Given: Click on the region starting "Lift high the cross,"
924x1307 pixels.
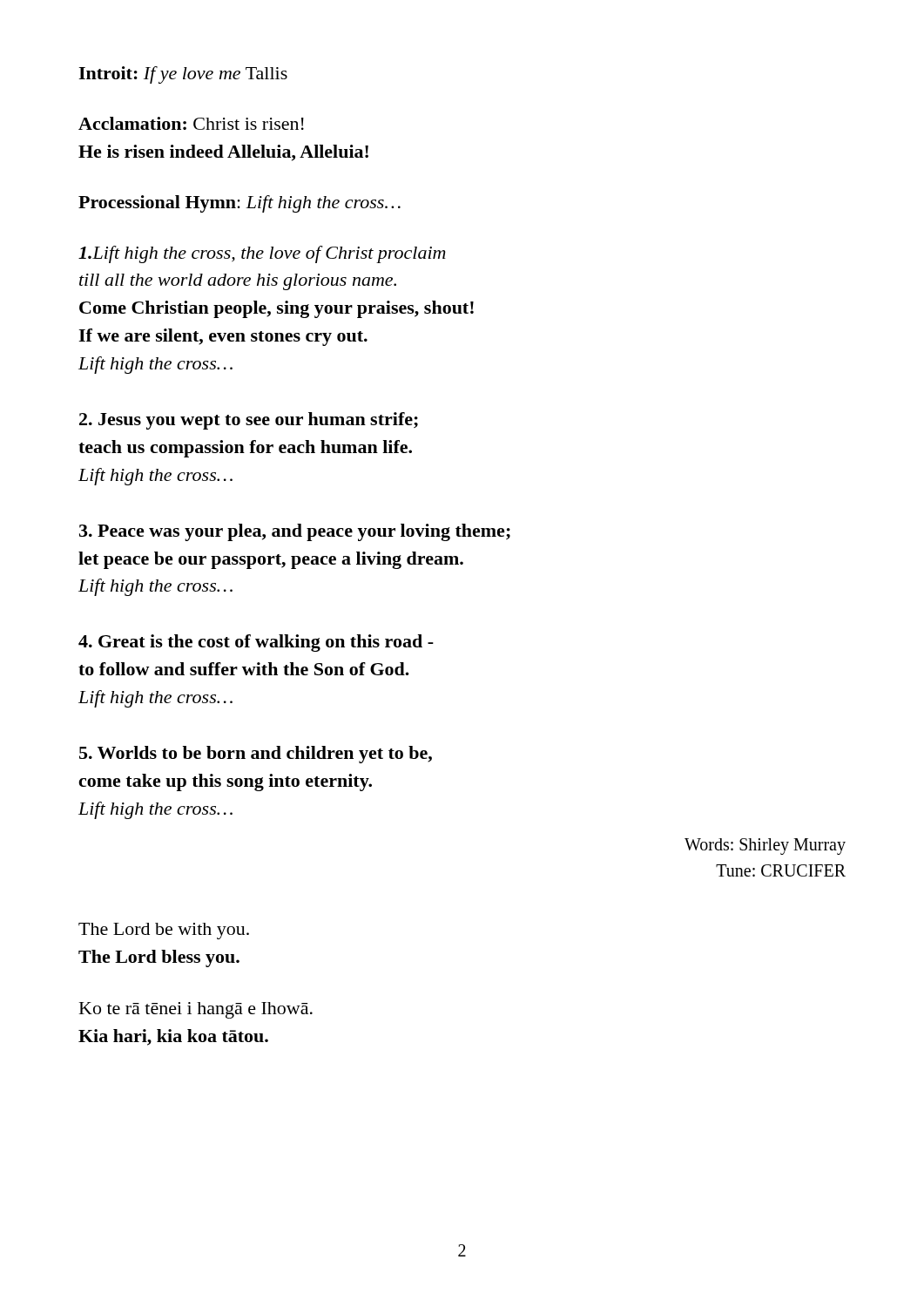Looking at the screenshot, I should click(x=277, y=307).
